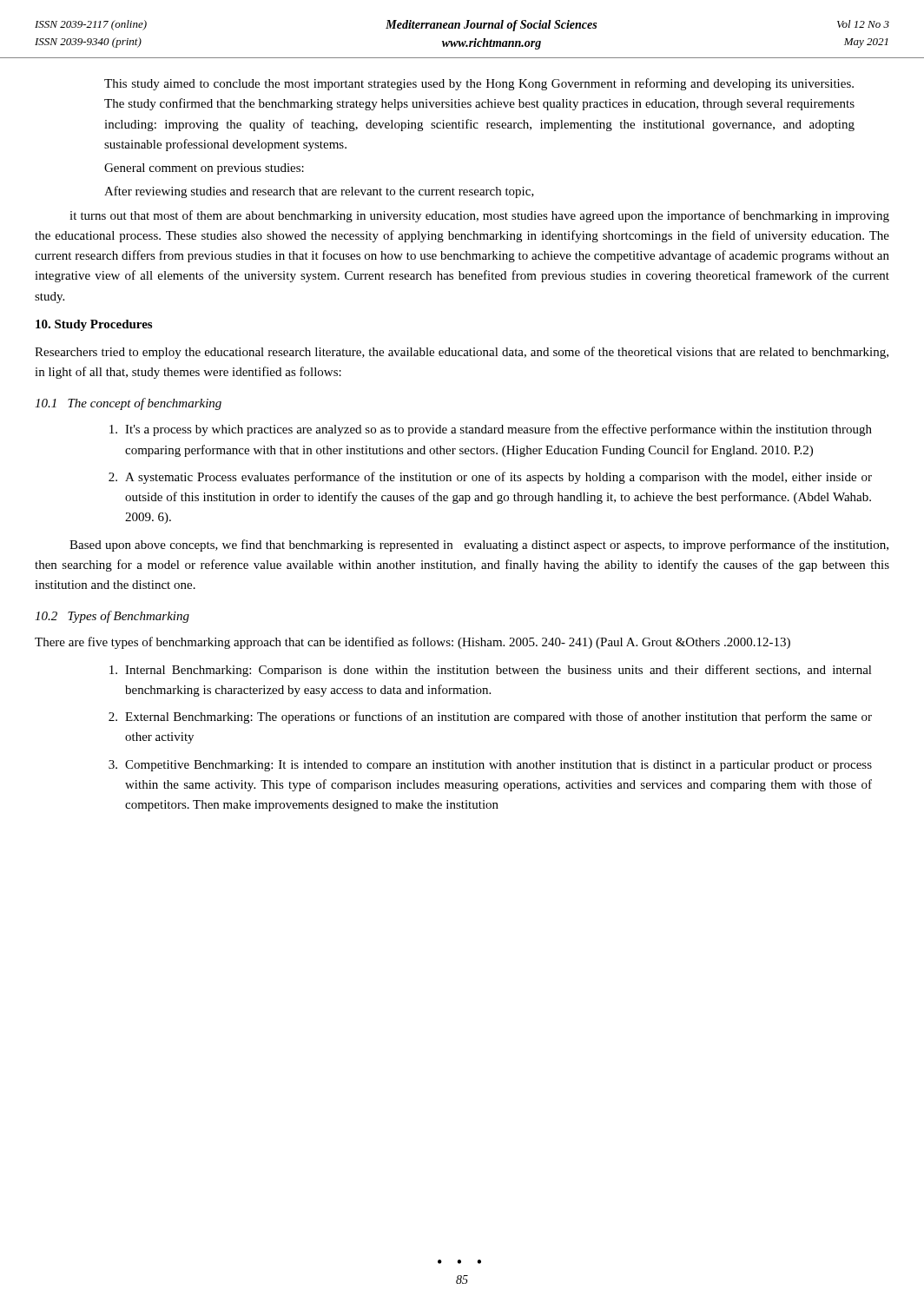
Task: Locate the section header that opens with "10.1 The concept of"
Action: tap(128, 403)
